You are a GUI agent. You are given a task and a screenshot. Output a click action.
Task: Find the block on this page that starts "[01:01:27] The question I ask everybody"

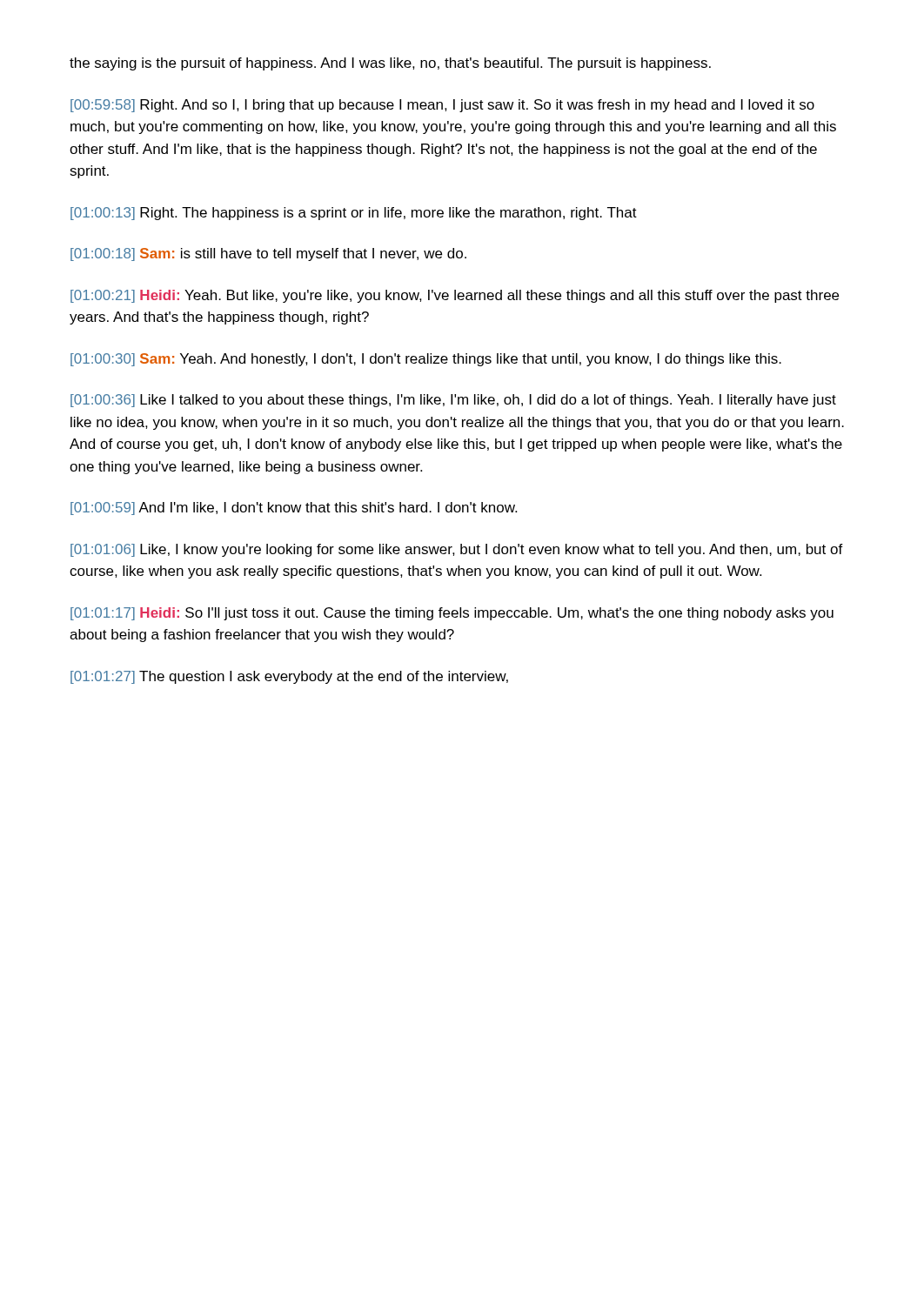(x=289, y=676)
